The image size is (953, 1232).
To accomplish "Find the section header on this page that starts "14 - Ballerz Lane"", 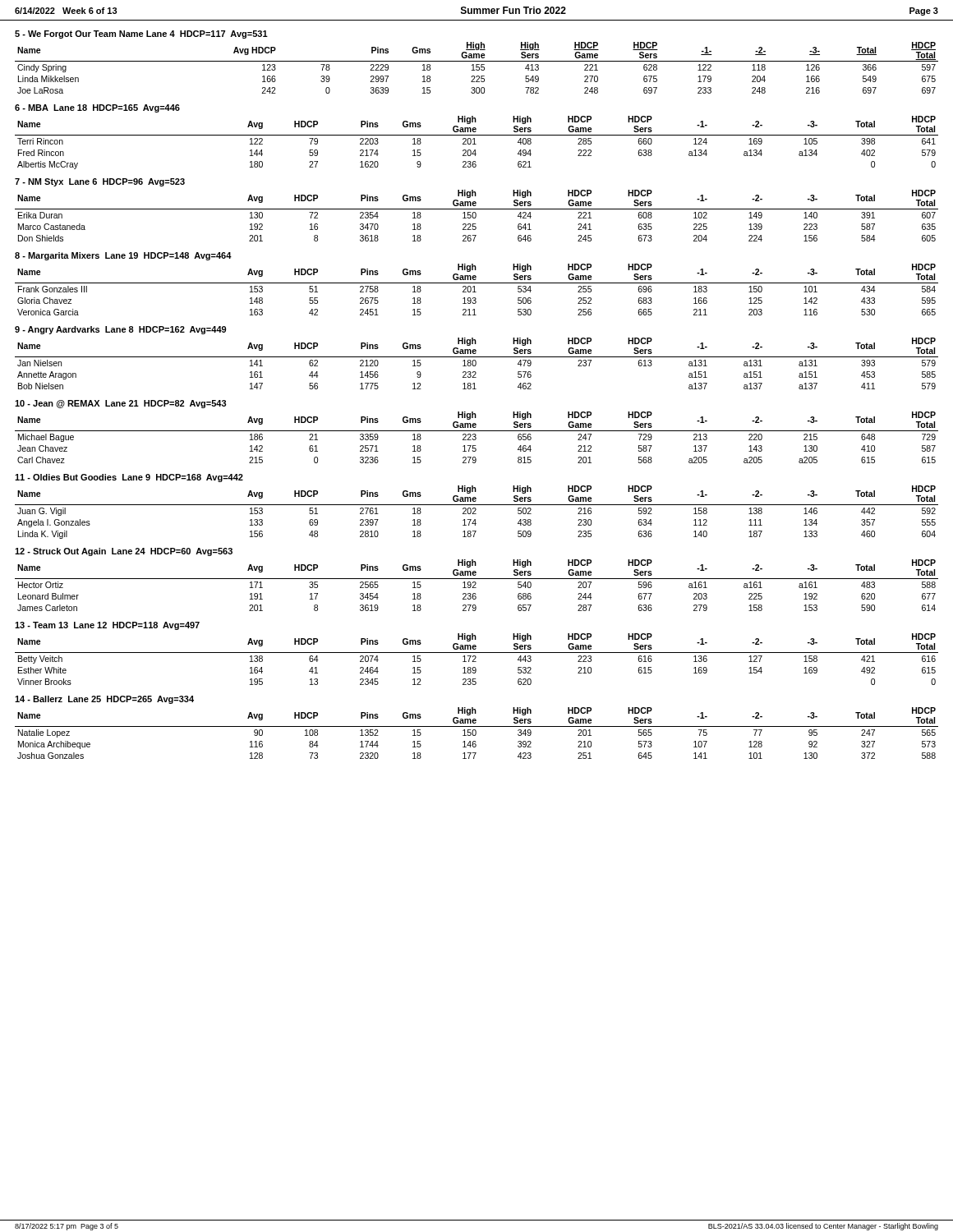I will (104, 699).
